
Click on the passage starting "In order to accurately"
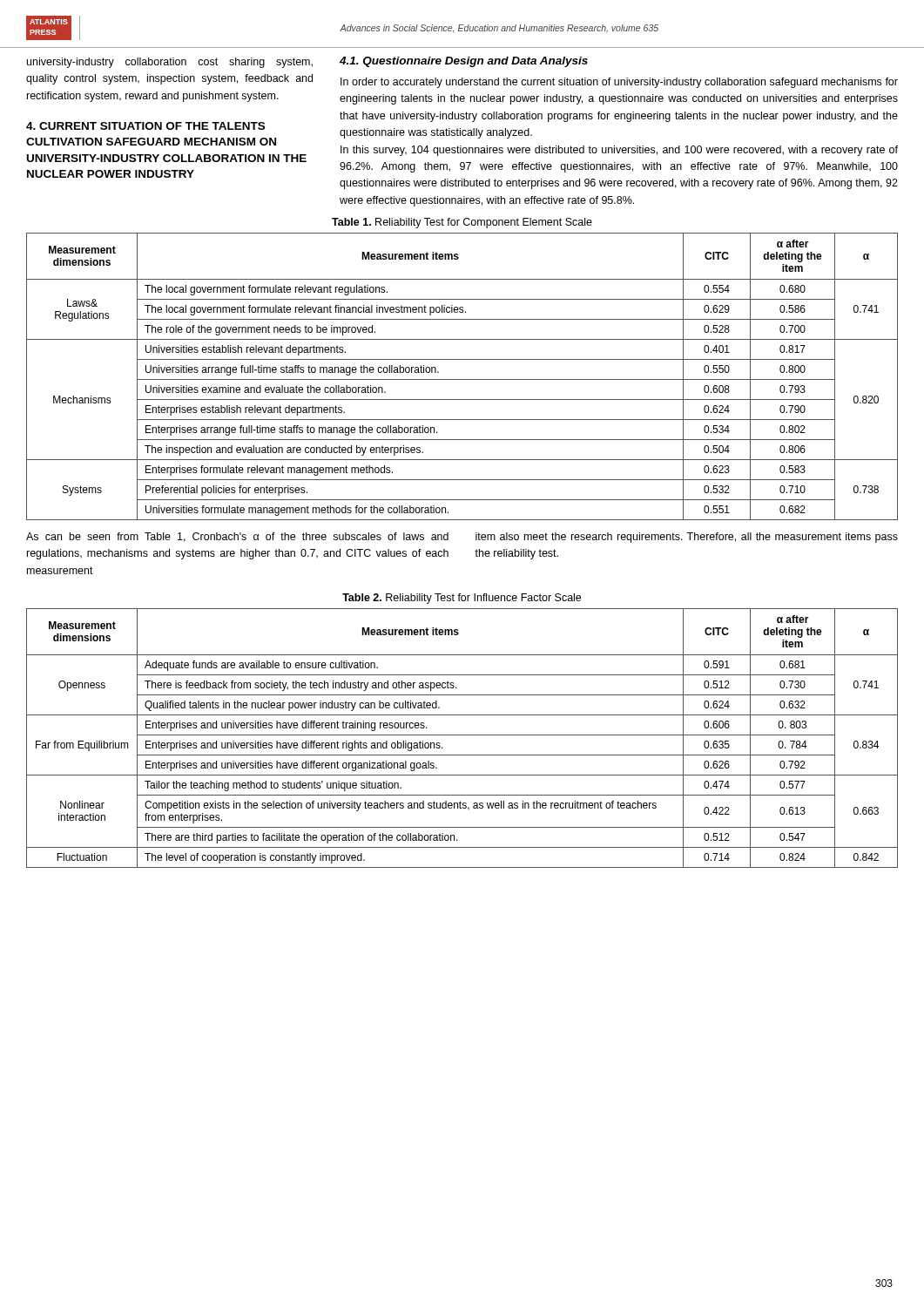[619, 141]
